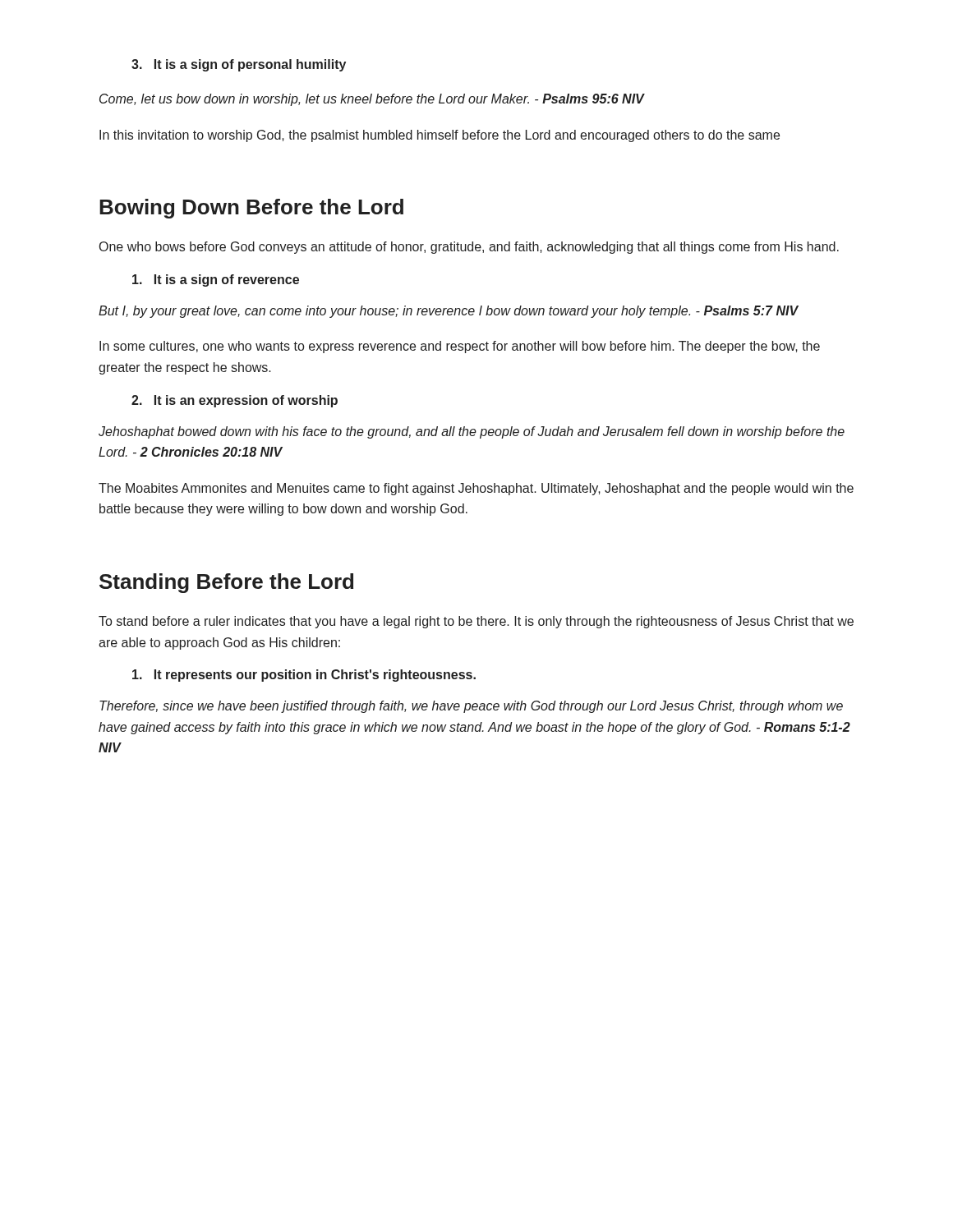Image resolution: width=953 pixels, height=1232 pixels.
Task: Locate the block of text that opens with "The Moabites Ammonites and Menuites"
Action: tap(476, 499)
